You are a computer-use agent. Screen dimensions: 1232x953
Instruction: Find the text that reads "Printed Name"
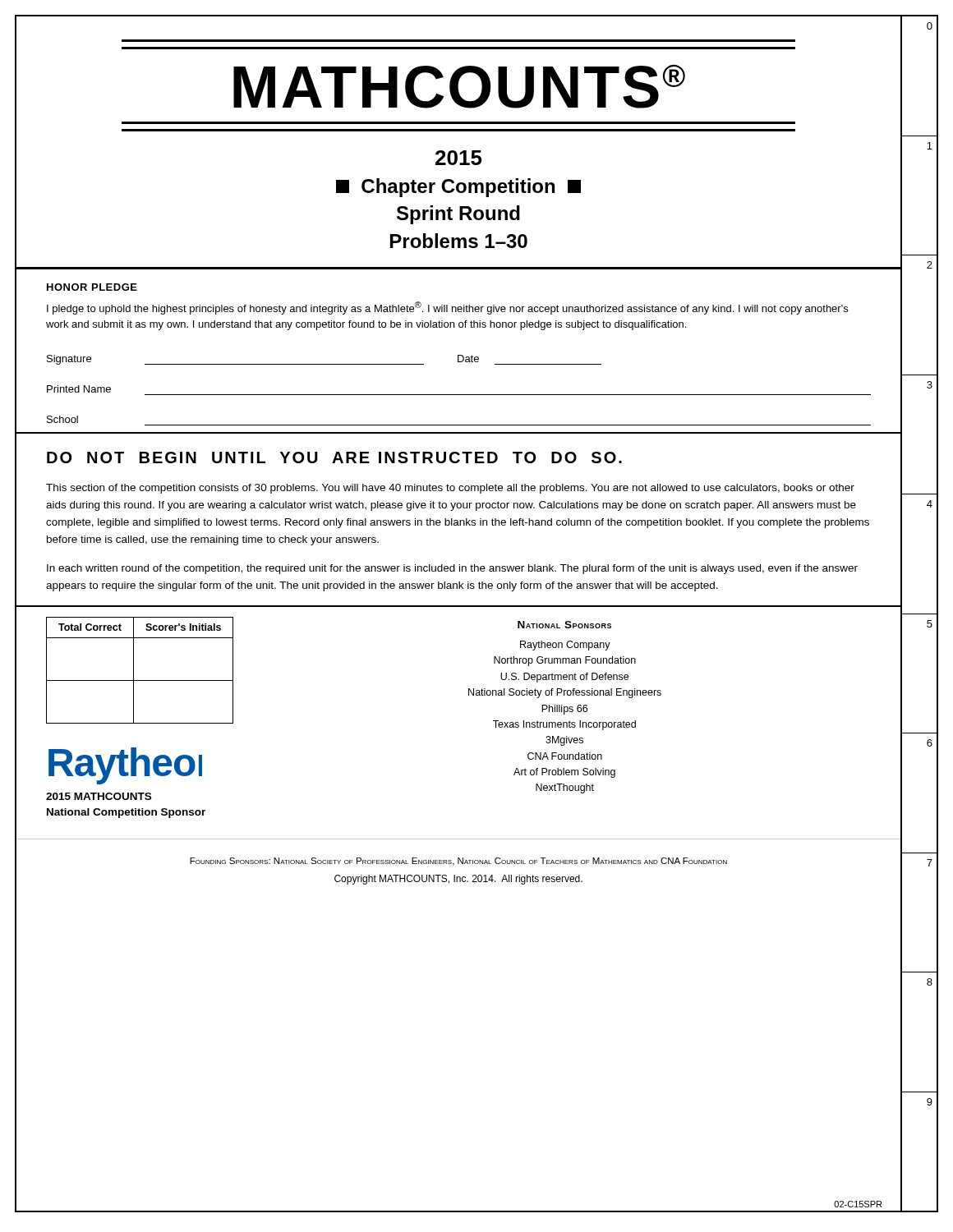coord(458,387)
